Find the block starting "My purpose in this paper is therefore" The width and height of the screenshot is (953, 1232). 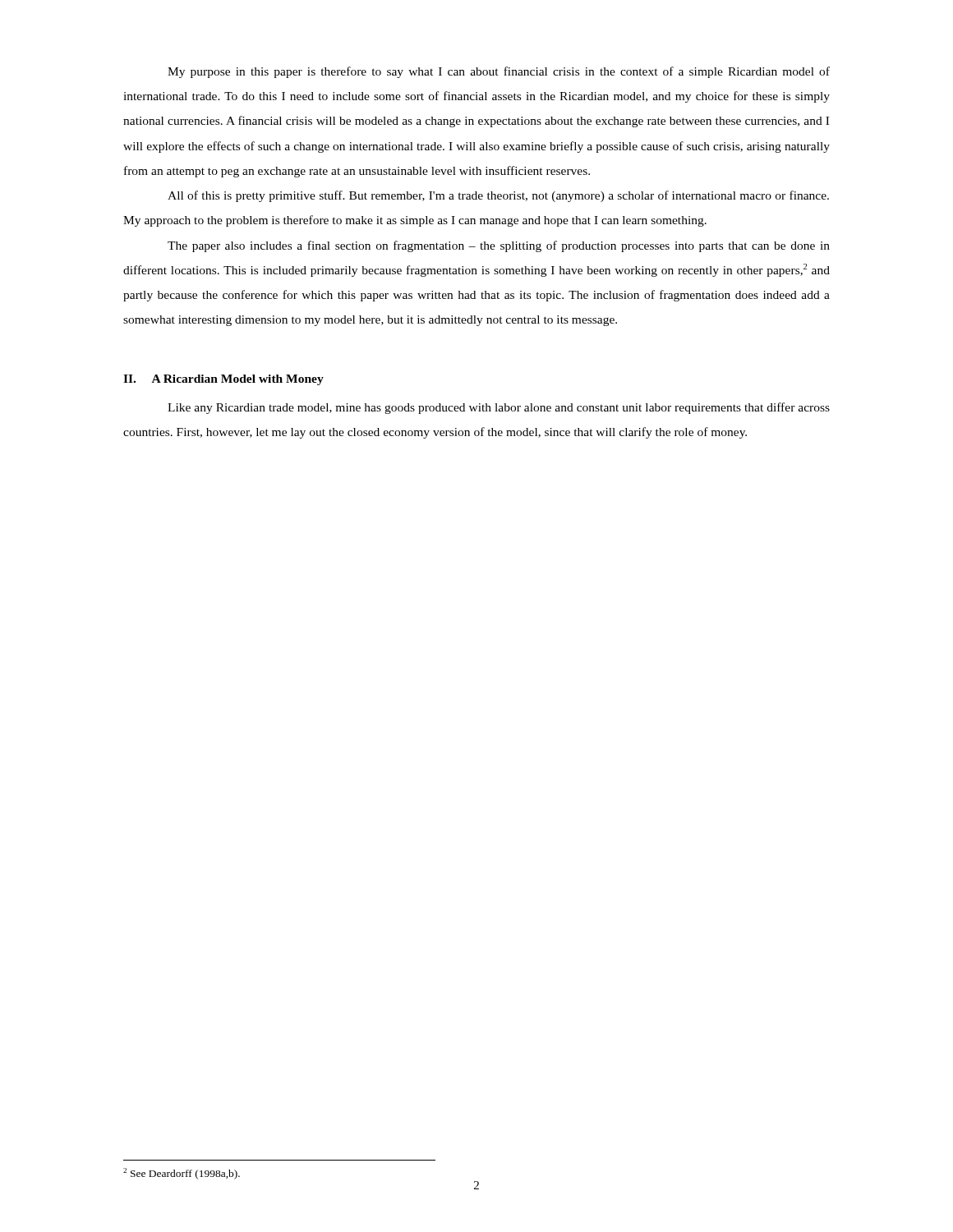(x=476, y=121)
